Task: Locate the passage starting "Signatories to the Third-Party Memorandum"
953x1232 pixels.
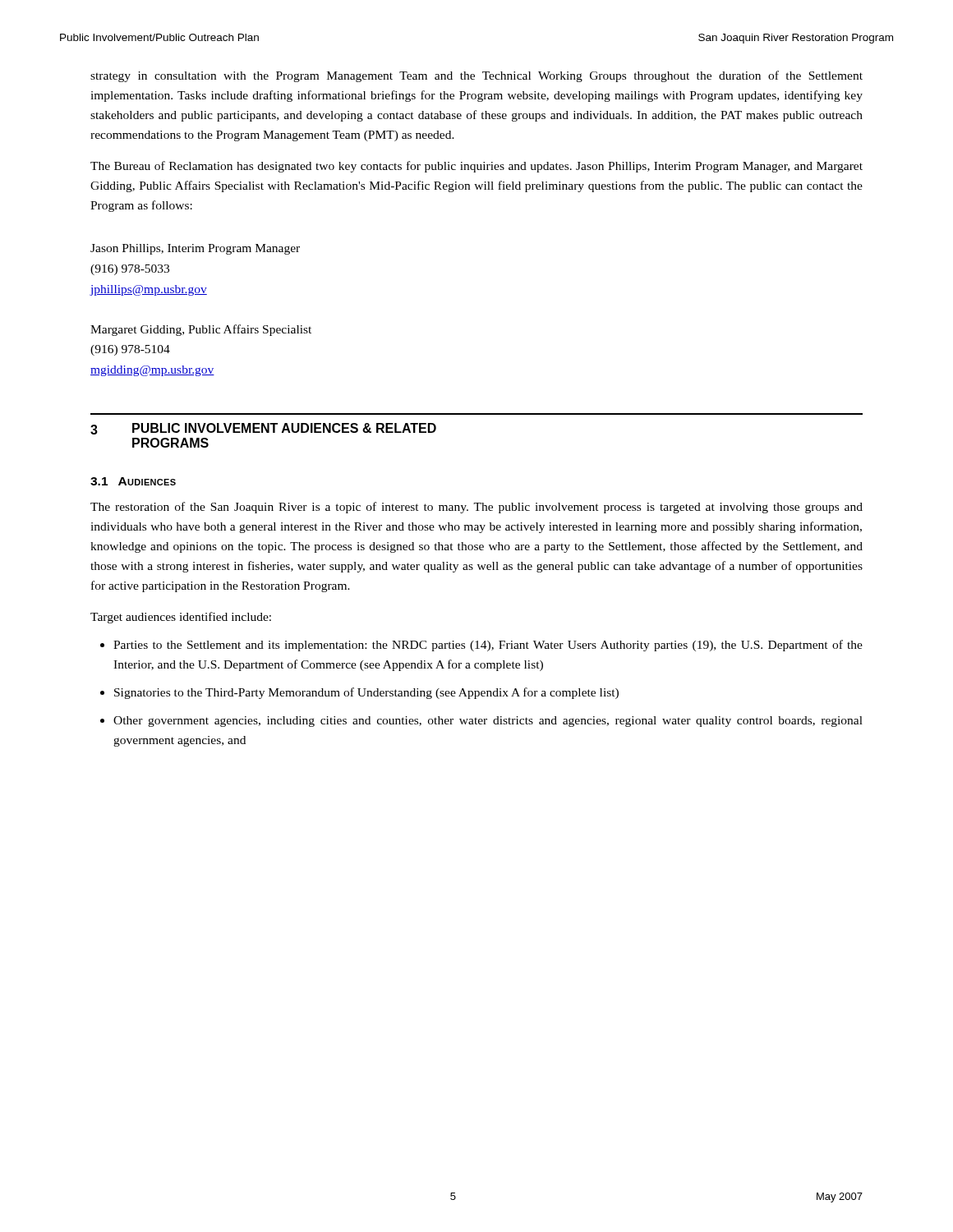Action: [366, 692]
